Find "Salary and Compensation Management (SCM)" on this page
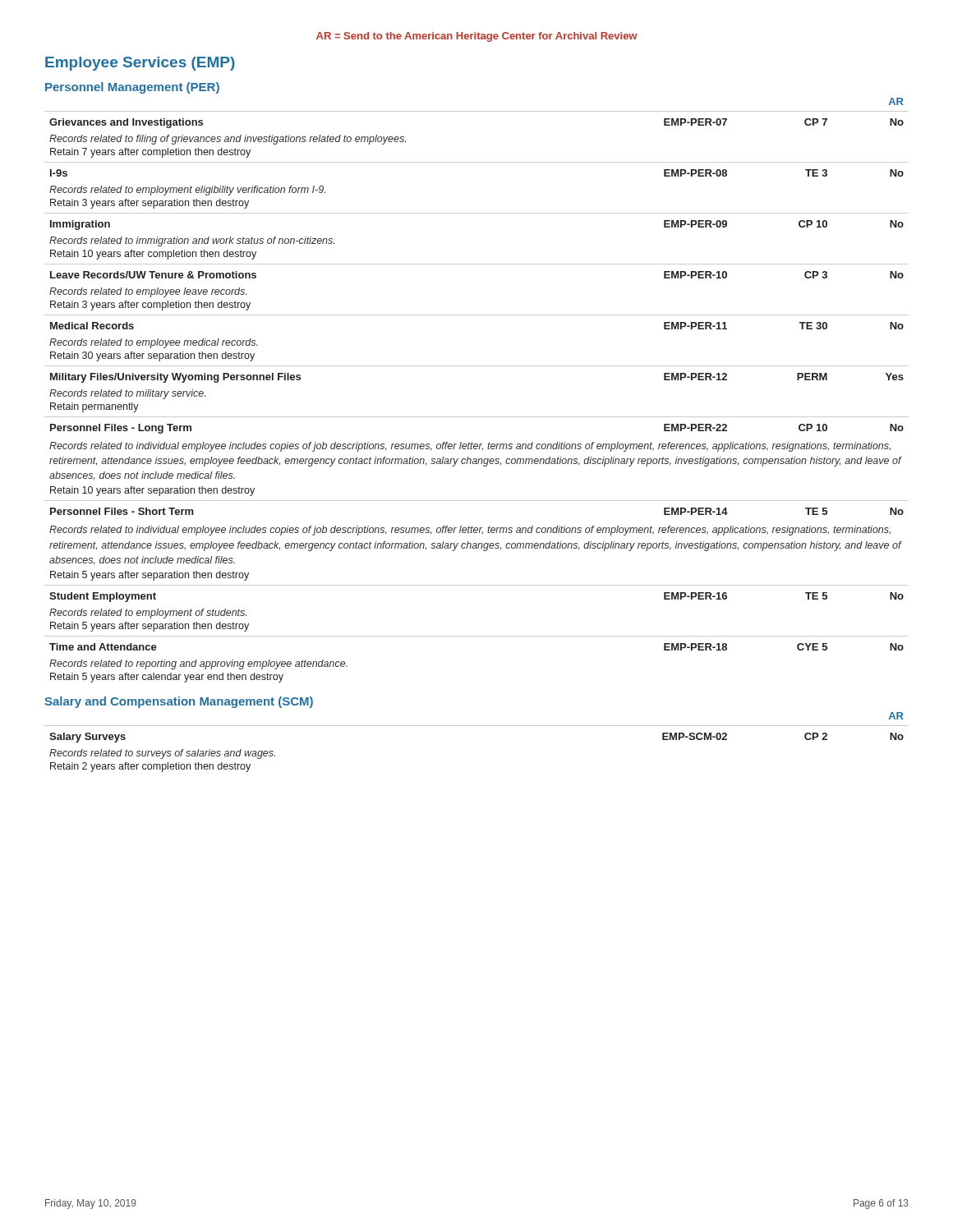953x1232 pixels. click(179, 701)
